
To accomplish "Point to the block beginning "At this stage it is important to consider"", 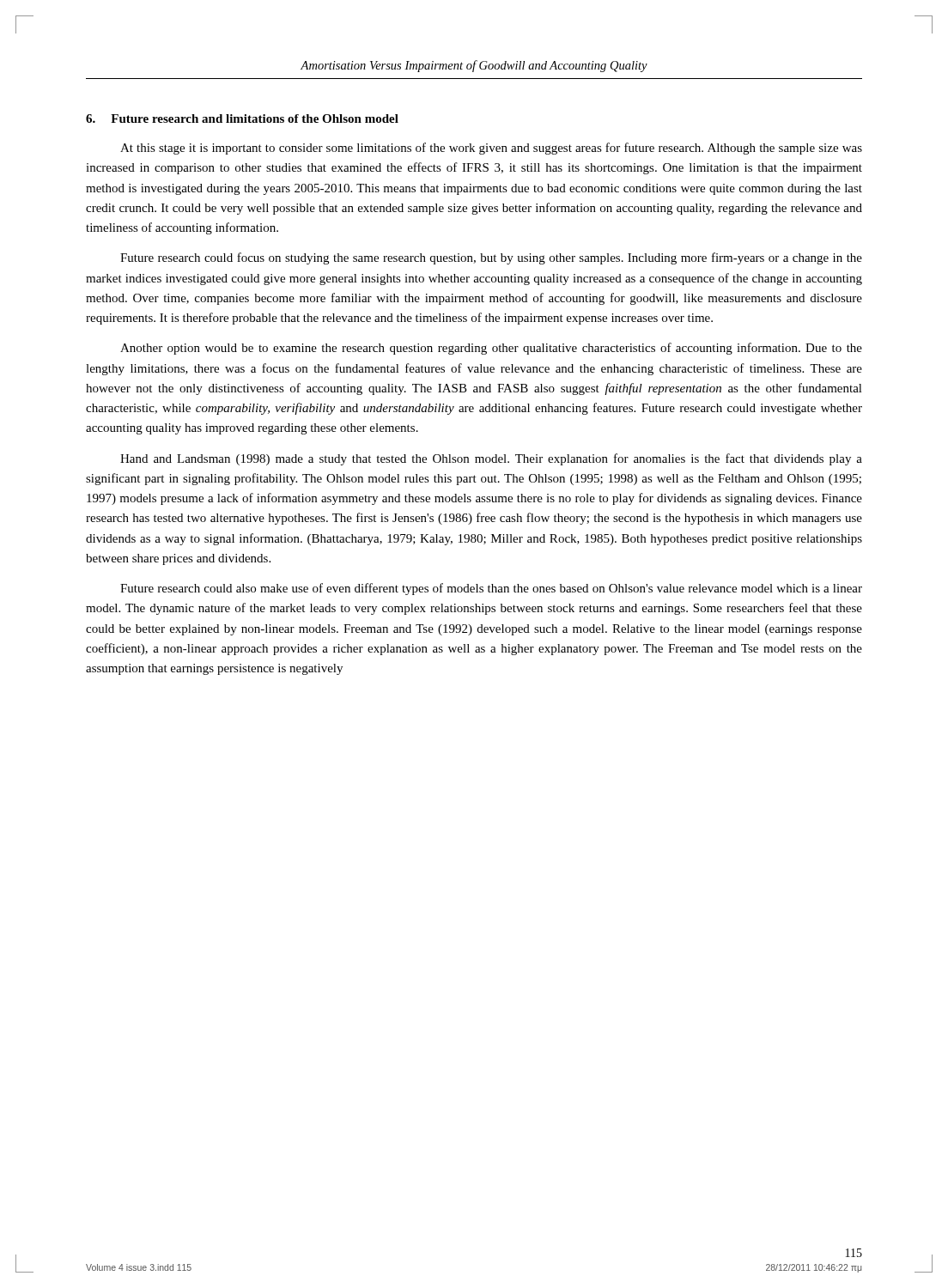I will tap(474, 408).
